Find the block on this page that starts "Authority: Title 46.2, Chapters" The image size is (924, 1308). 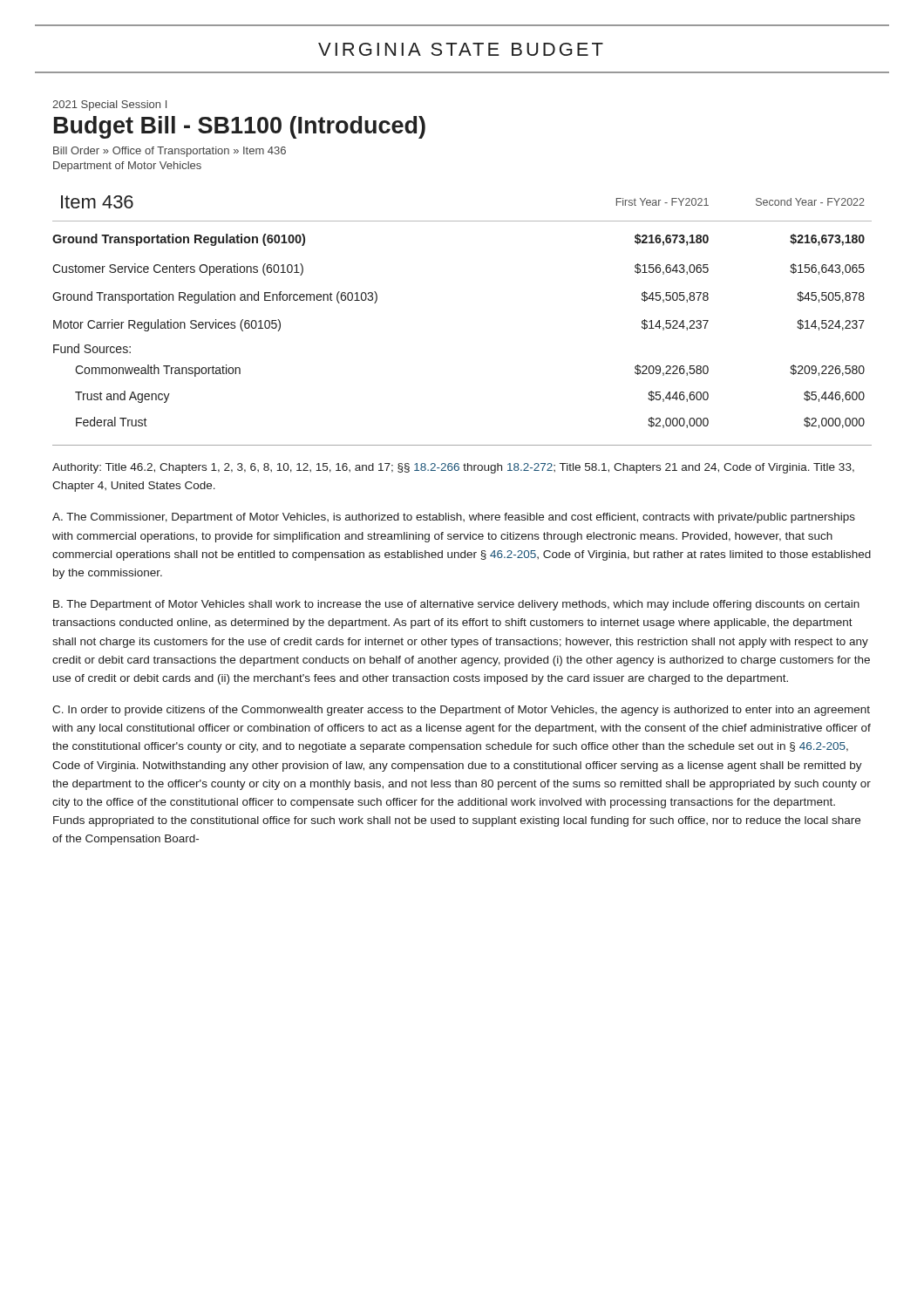click(x=454, y=476)
